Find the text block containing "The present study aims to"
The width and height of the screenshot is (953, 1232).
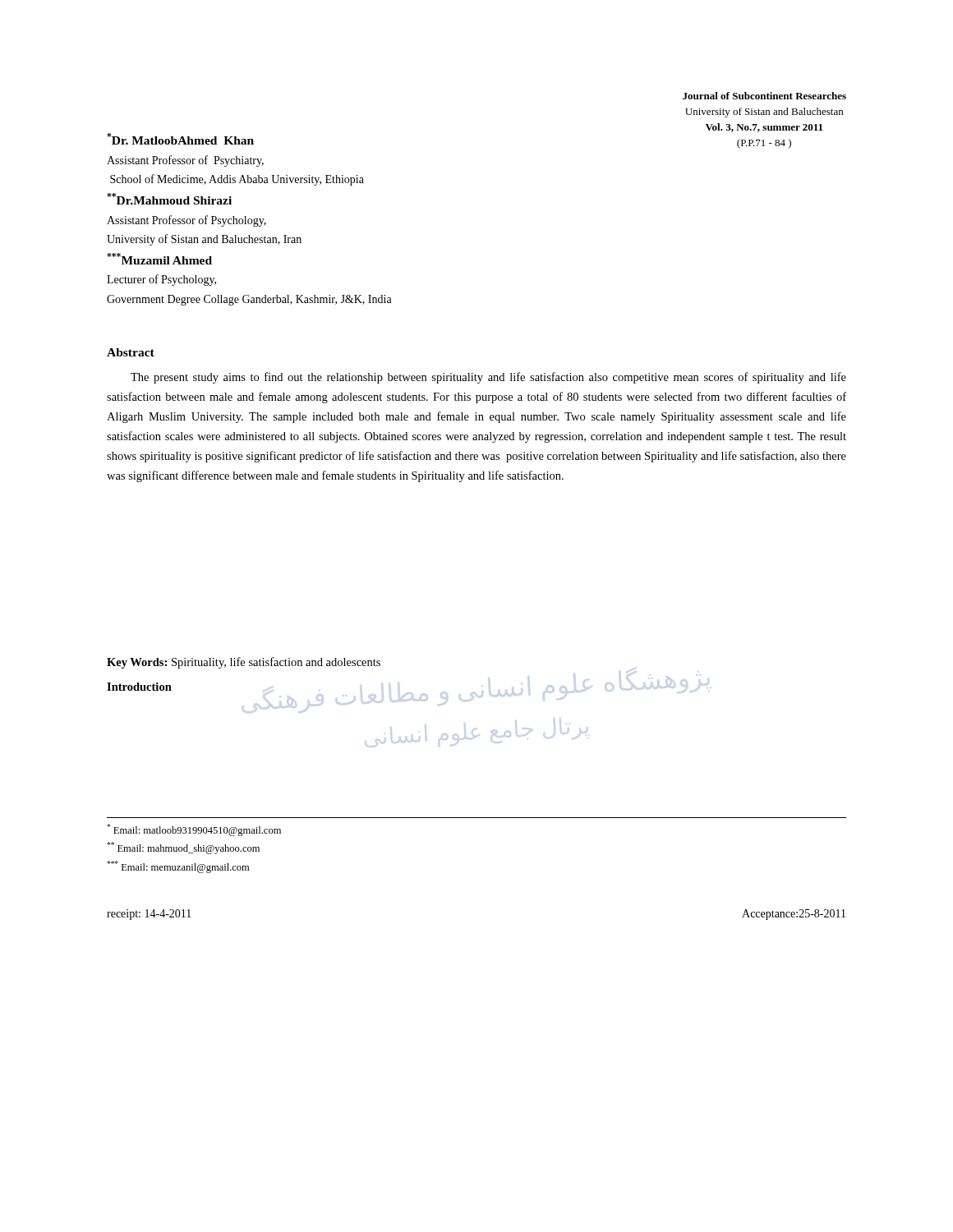pos(476,426)
